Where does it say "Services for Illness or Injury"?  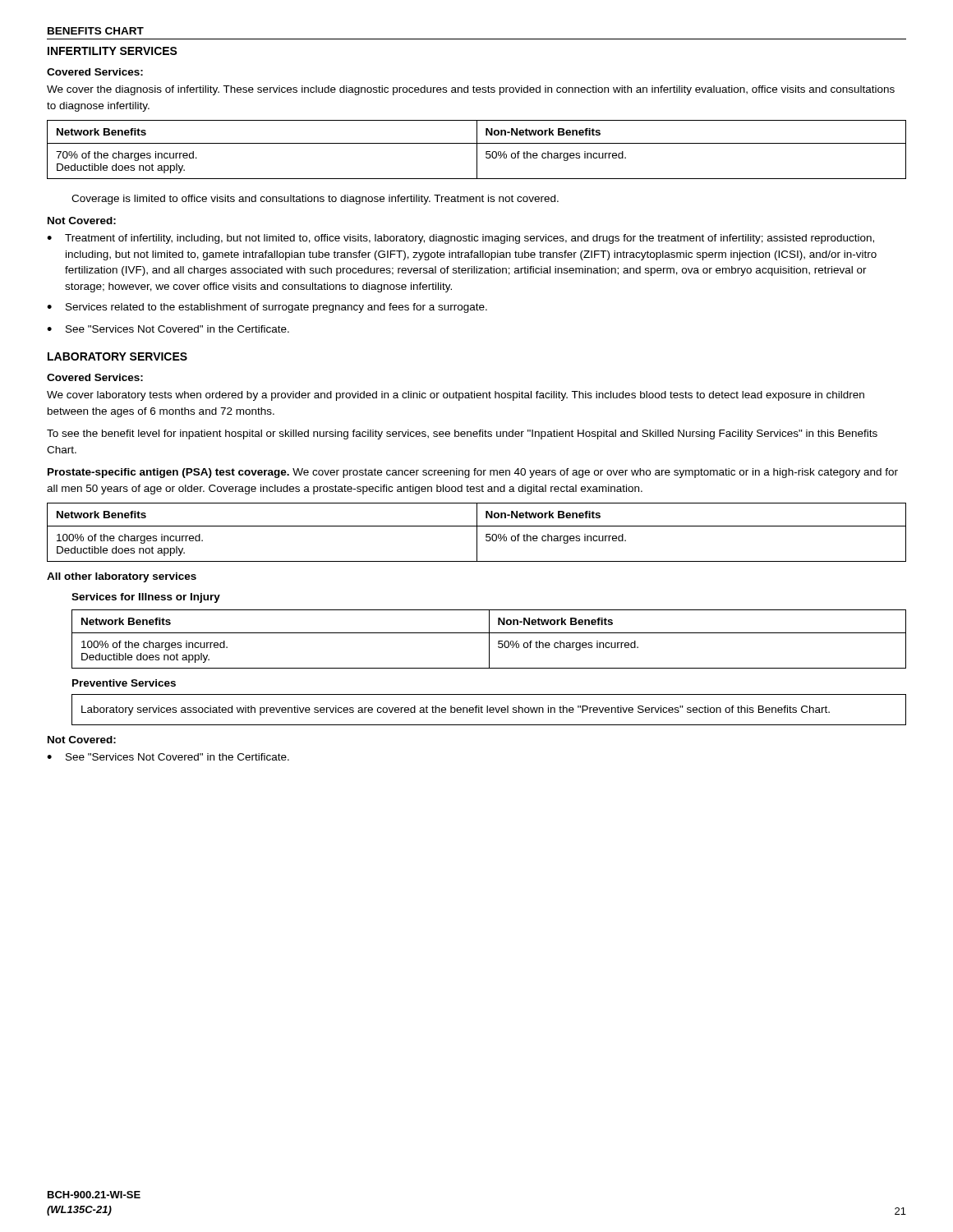point(146,598)
